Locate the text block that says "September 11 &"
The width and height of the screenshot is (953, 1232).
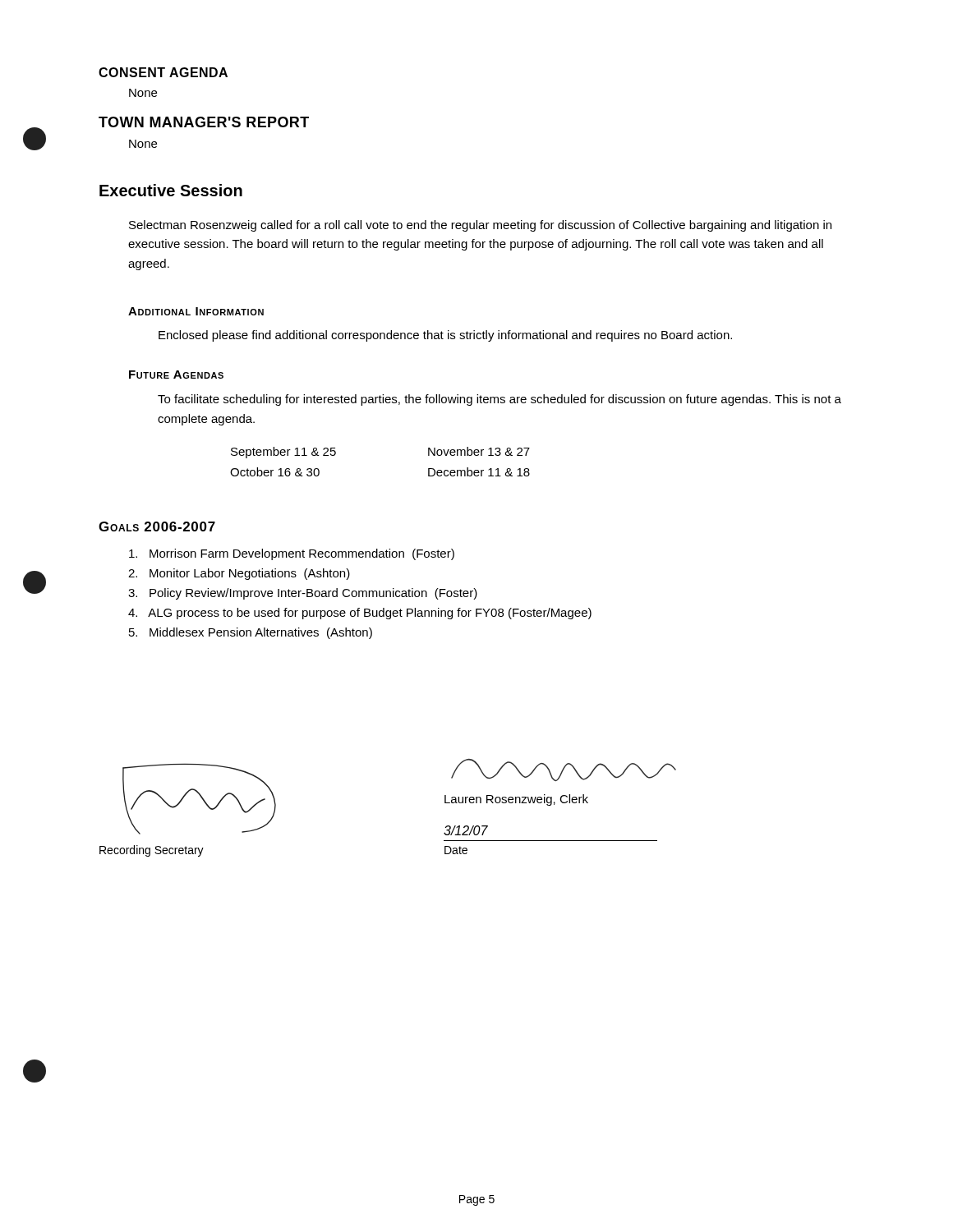427,462
